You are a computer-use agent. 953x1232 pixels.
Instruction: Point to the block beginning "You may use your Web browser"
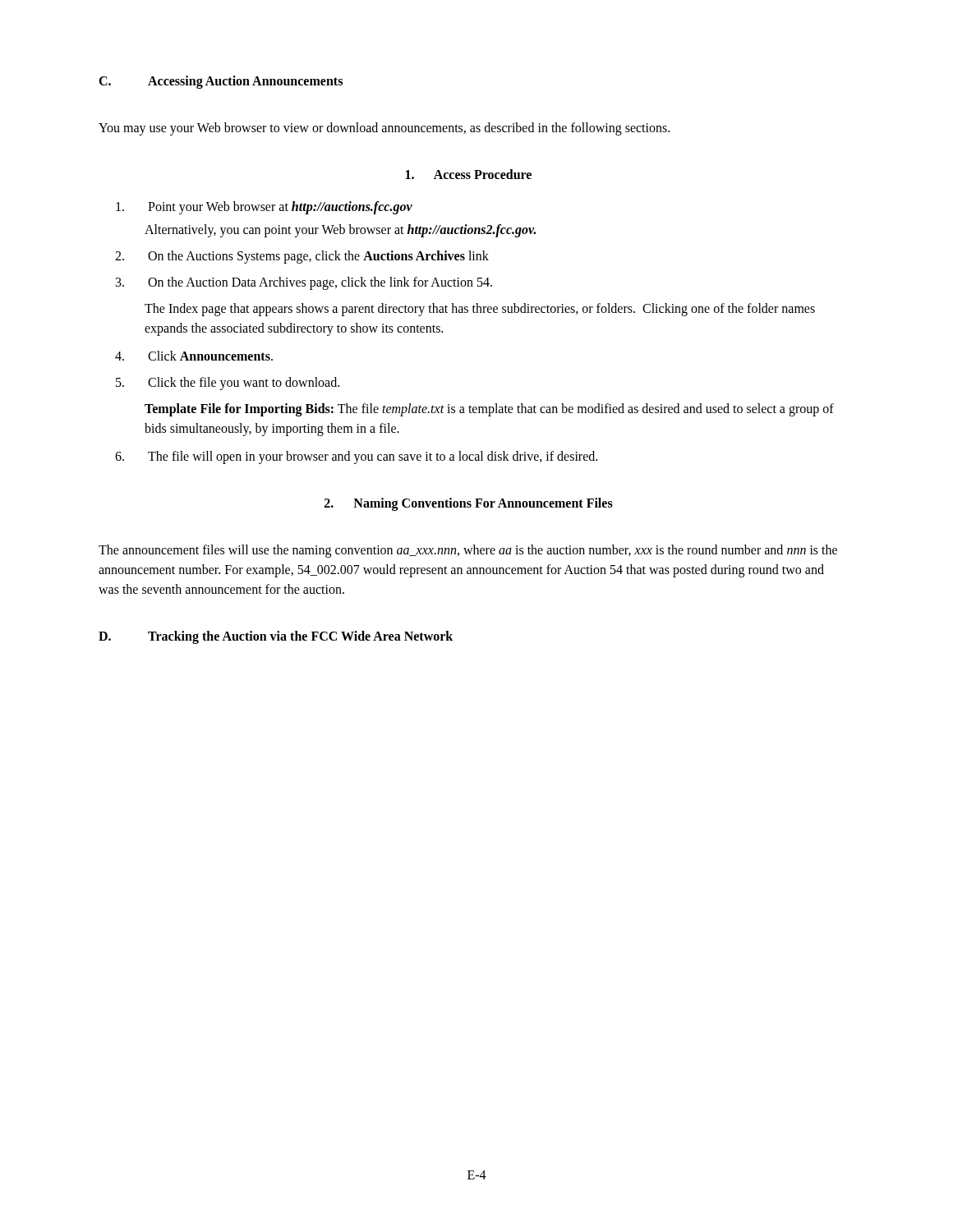(385, 128)
